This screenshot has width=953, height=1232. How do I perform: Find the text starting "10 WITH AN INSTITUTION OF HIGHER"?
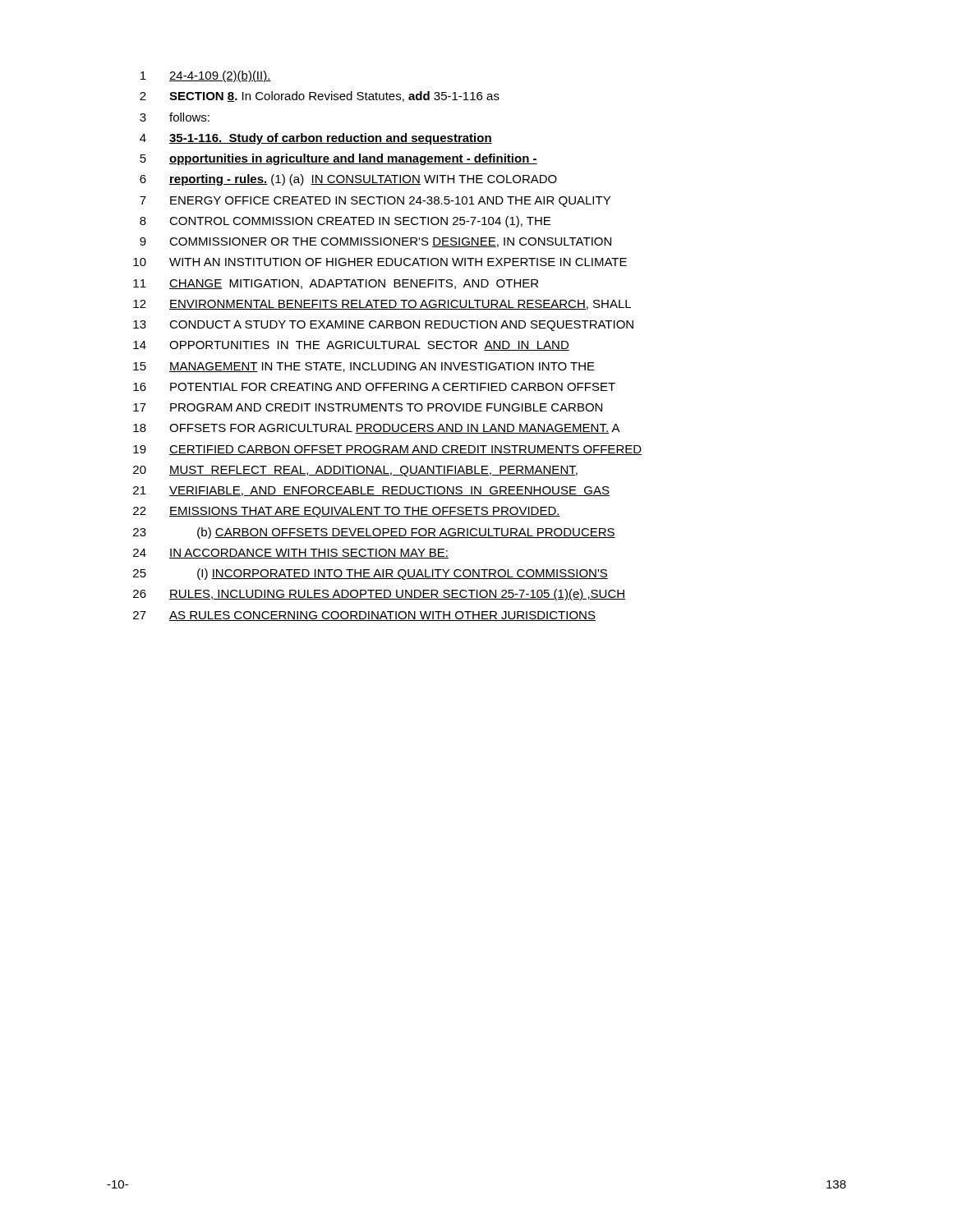472,262
